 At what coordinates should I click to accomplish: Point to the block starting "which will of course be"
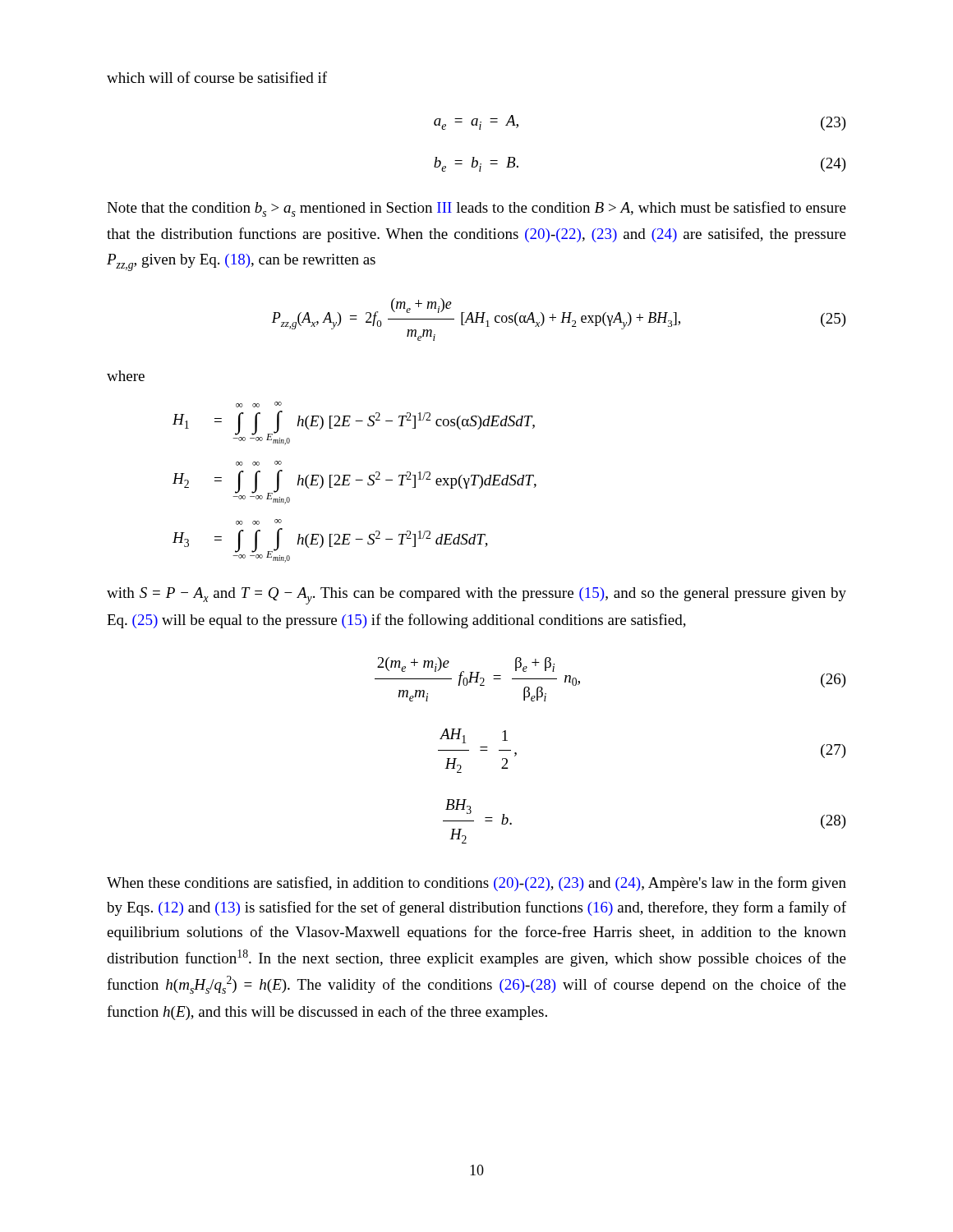(x=217, y=78)
